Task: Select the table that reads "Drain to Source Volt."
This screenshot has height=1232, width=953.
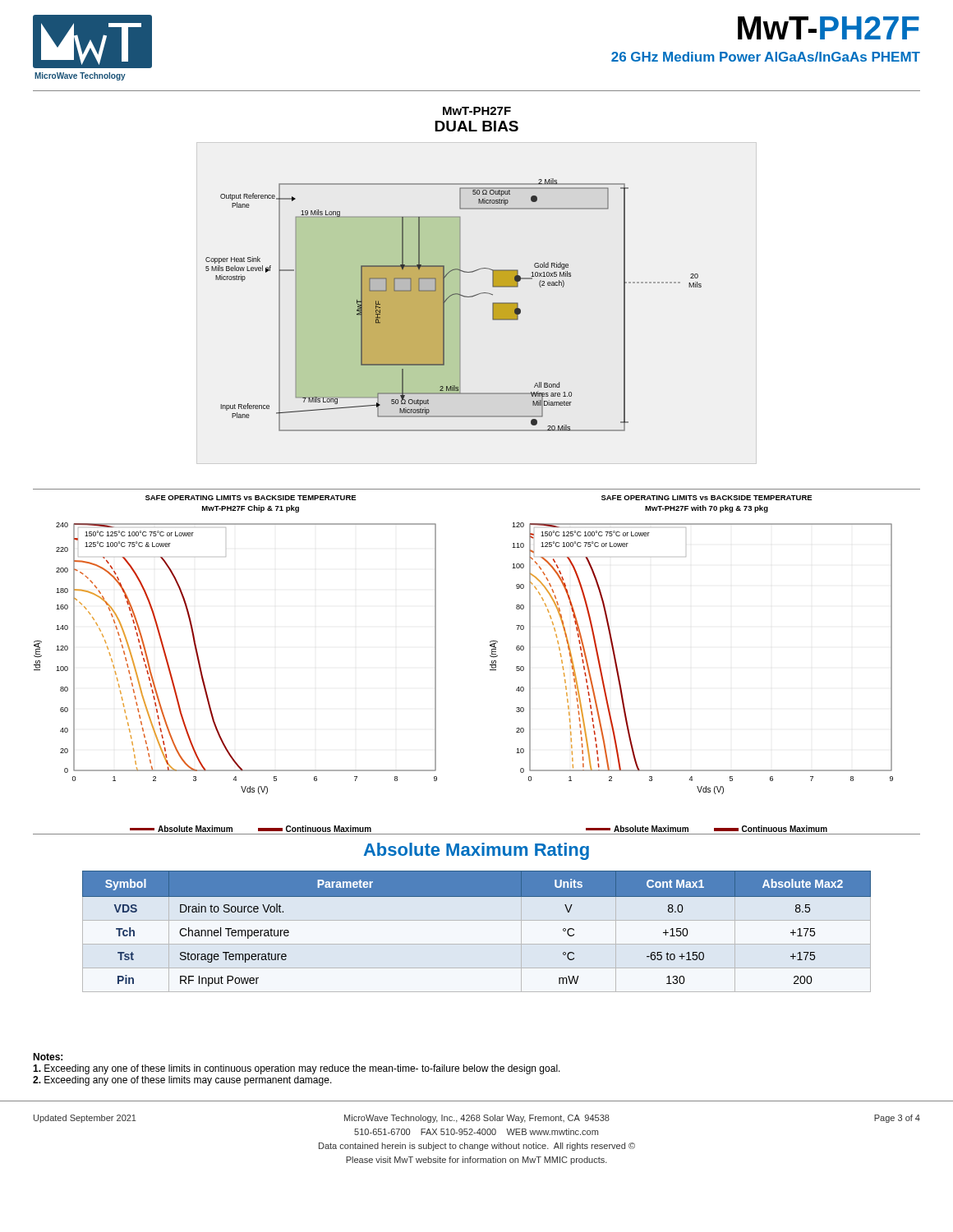Action: tap(476, 931)
